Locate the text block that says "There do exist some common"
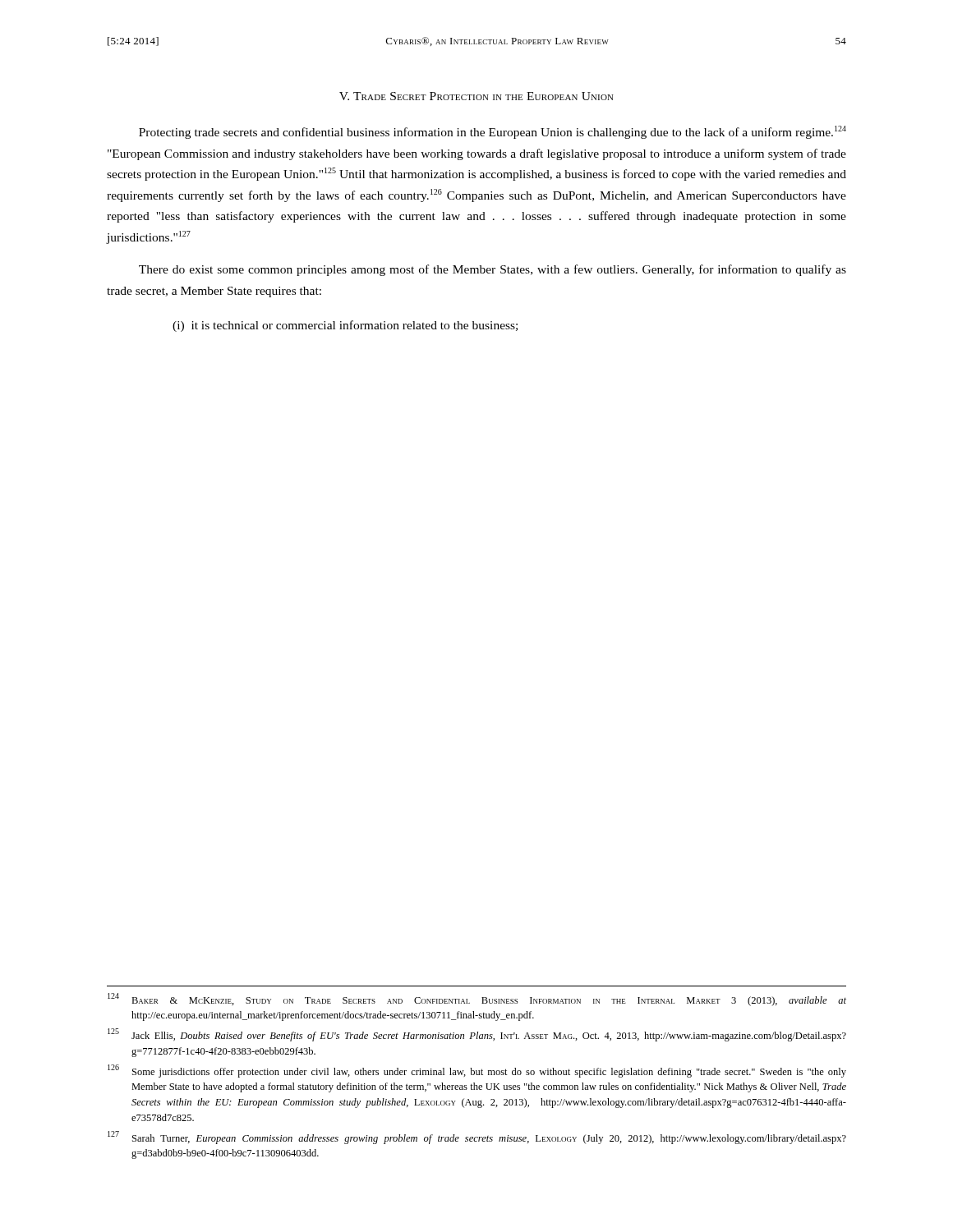953x1232 pixels. [x=476, y=280]
